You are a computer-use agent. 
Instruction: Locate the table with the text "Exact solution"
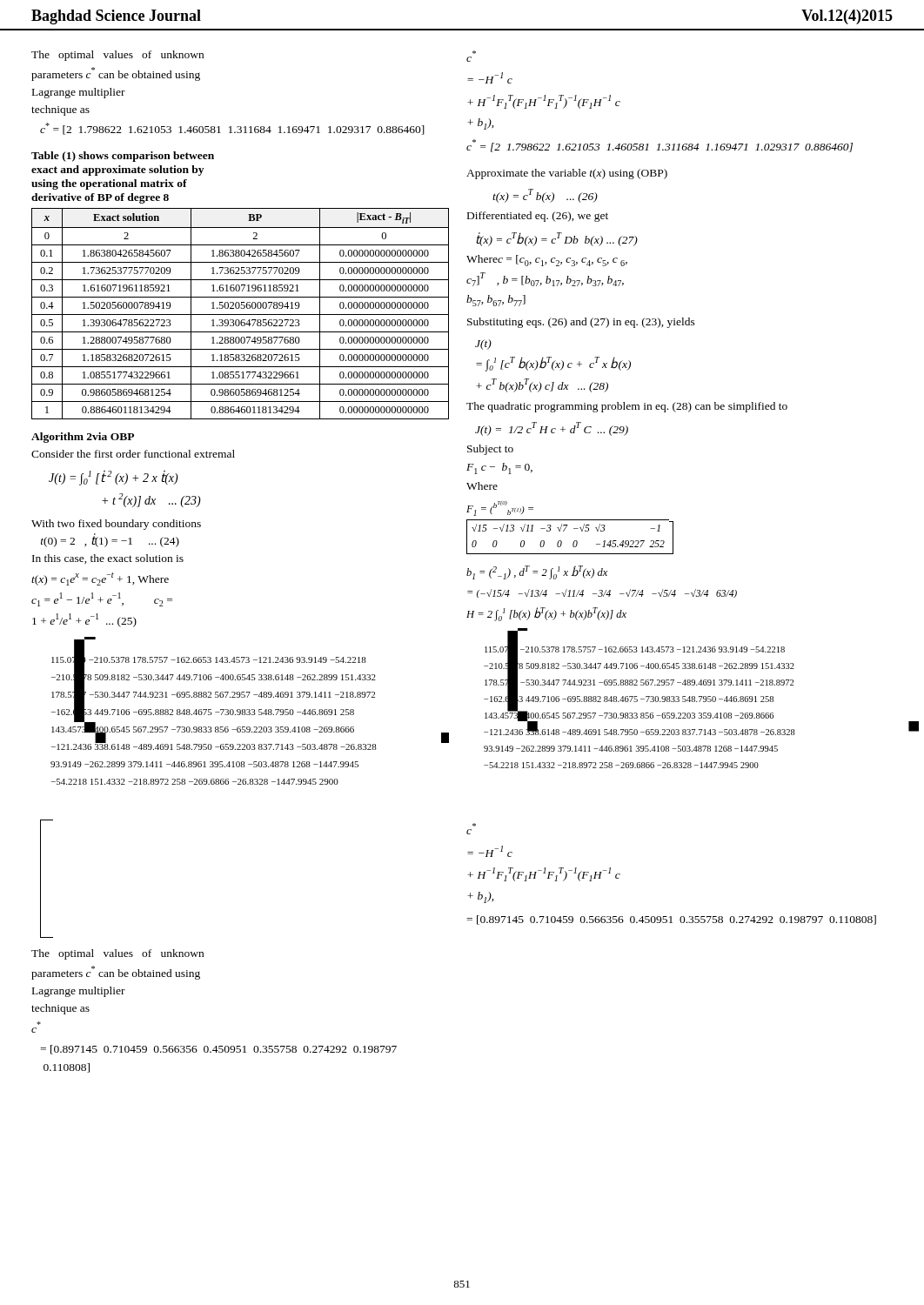coord(240,314)
